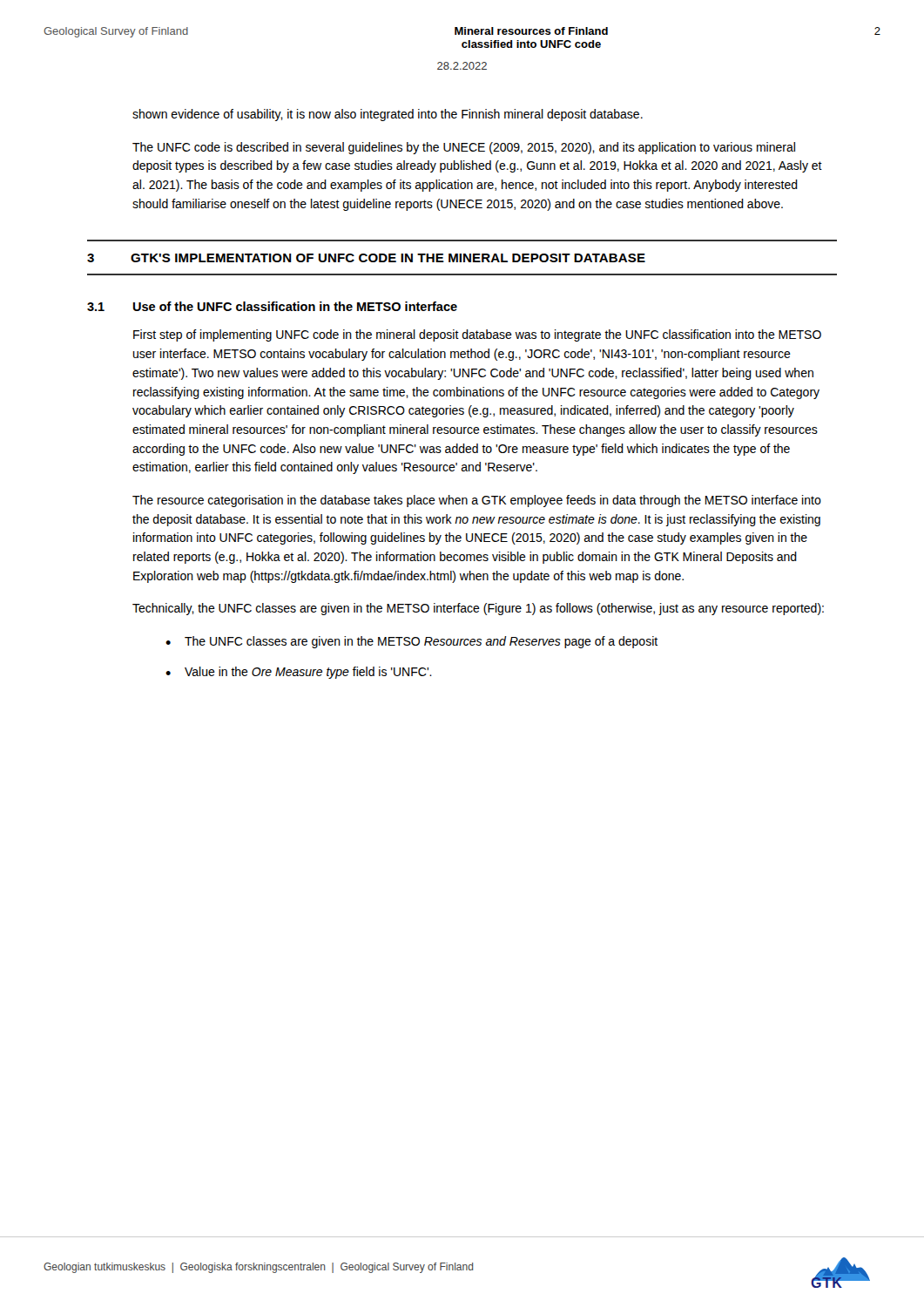Viewport: 924px width, 1307px height.
Task: Where is the passage that starts "• Value in the Ore Measure"?
Action: click(x=299, y=673)
